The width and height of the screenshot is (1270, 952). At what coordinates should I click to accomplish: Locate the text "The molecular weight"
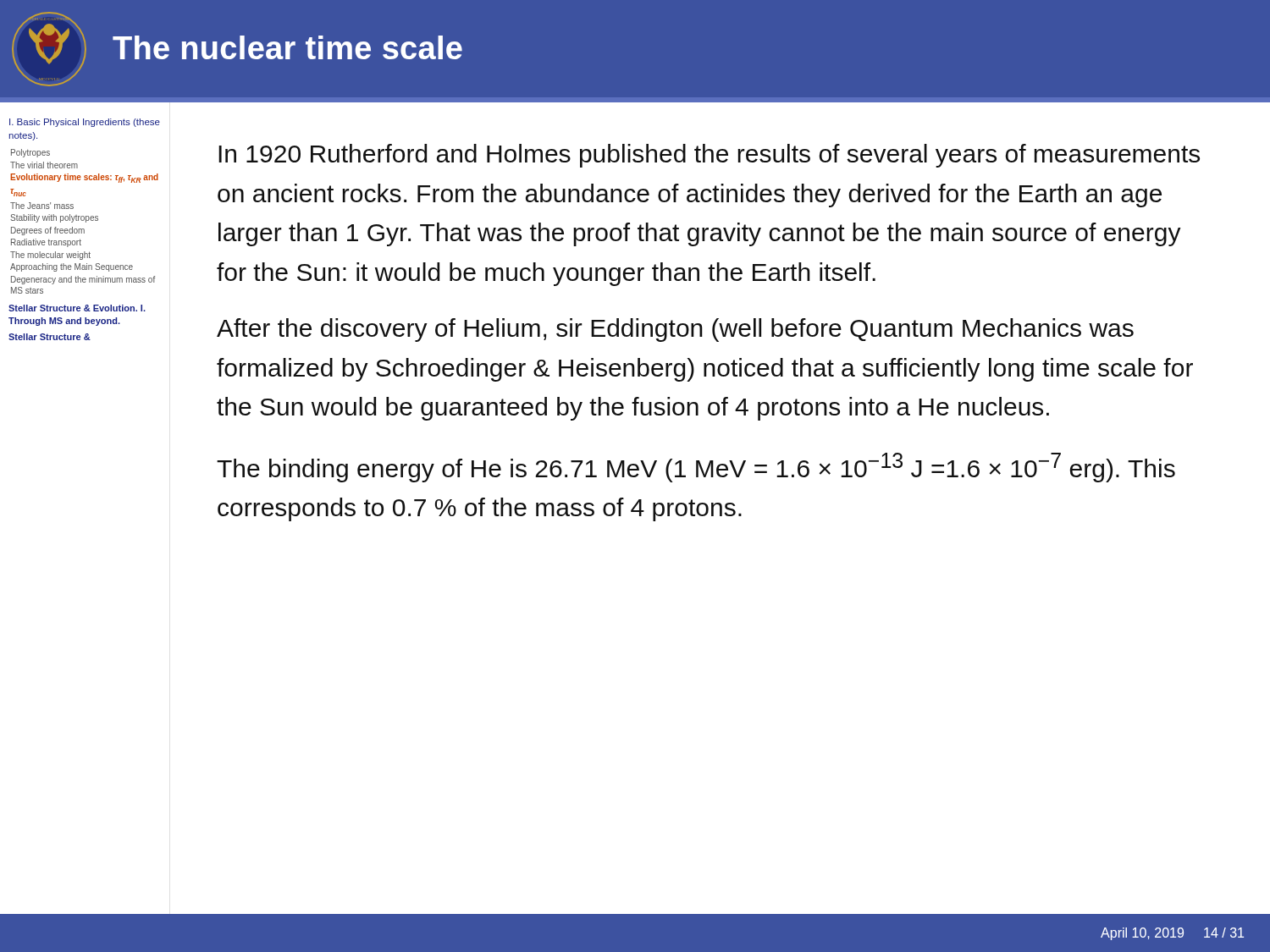pyautogui.click(x=50, y=255)
